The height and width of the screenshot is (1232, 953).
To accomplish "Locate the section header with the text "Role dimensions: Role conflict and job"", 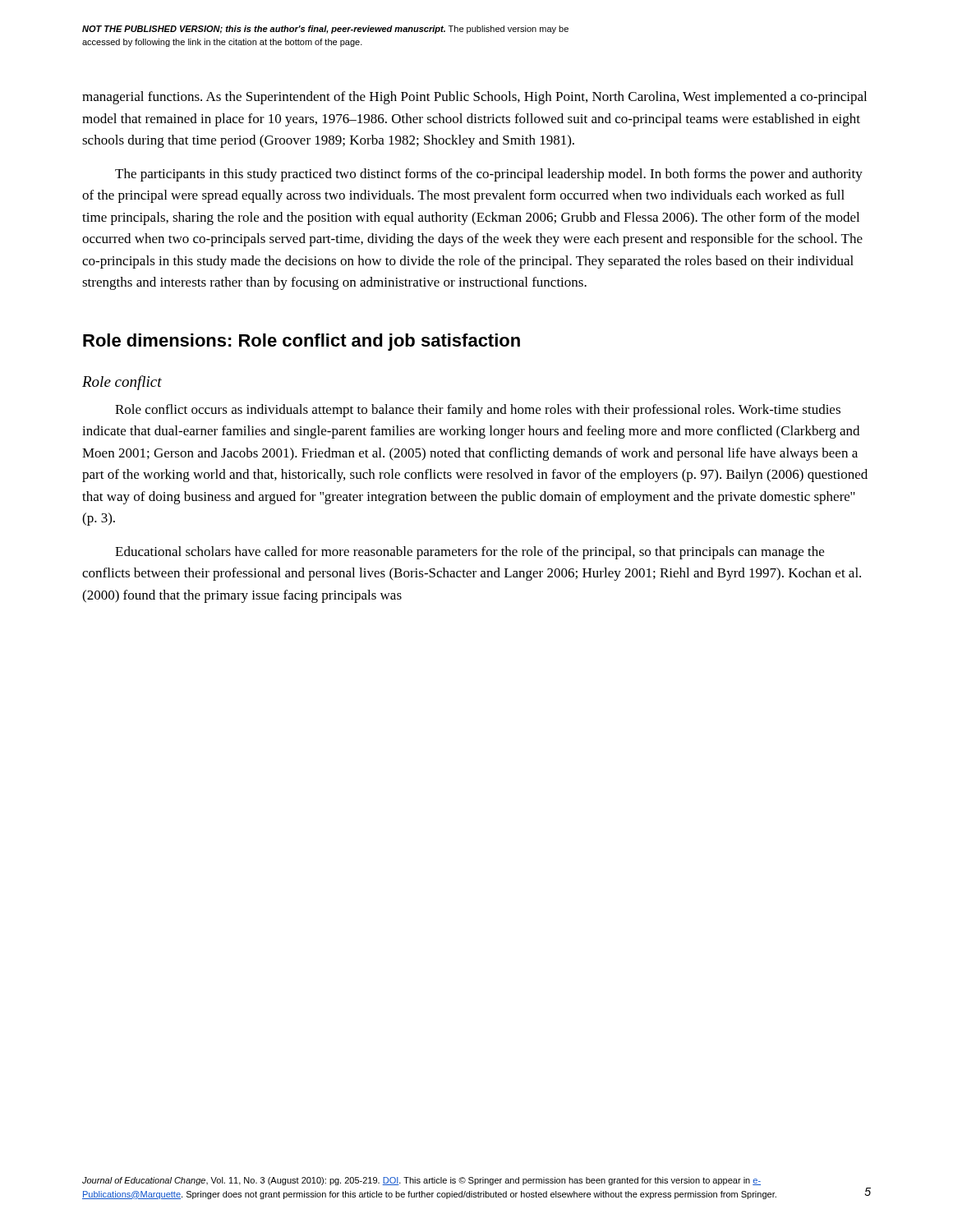I will point(302,340).
